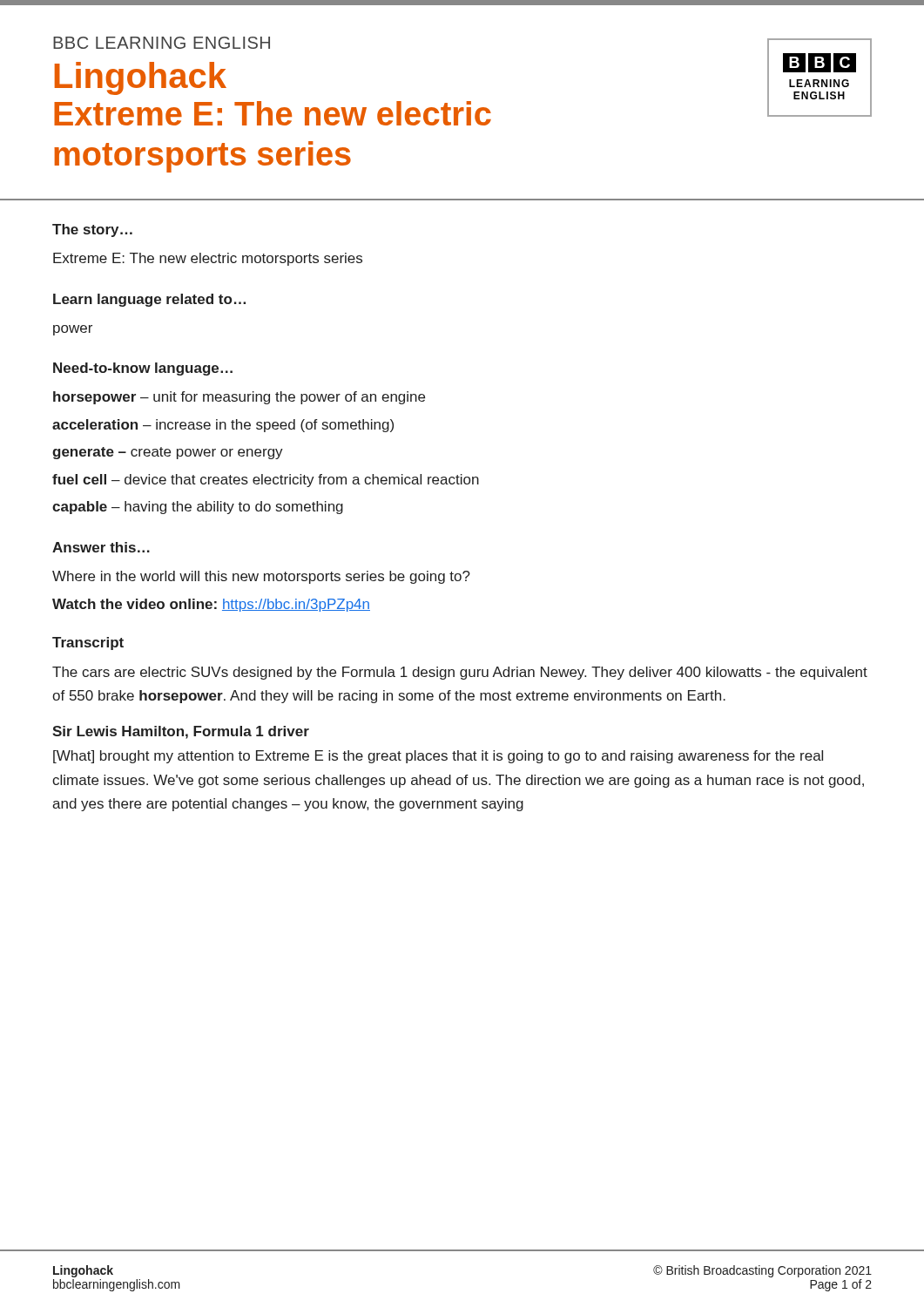Point to the block beginning "horsepower – unit"
This screenshot has width=924, height=1307.
coord(239,397)
